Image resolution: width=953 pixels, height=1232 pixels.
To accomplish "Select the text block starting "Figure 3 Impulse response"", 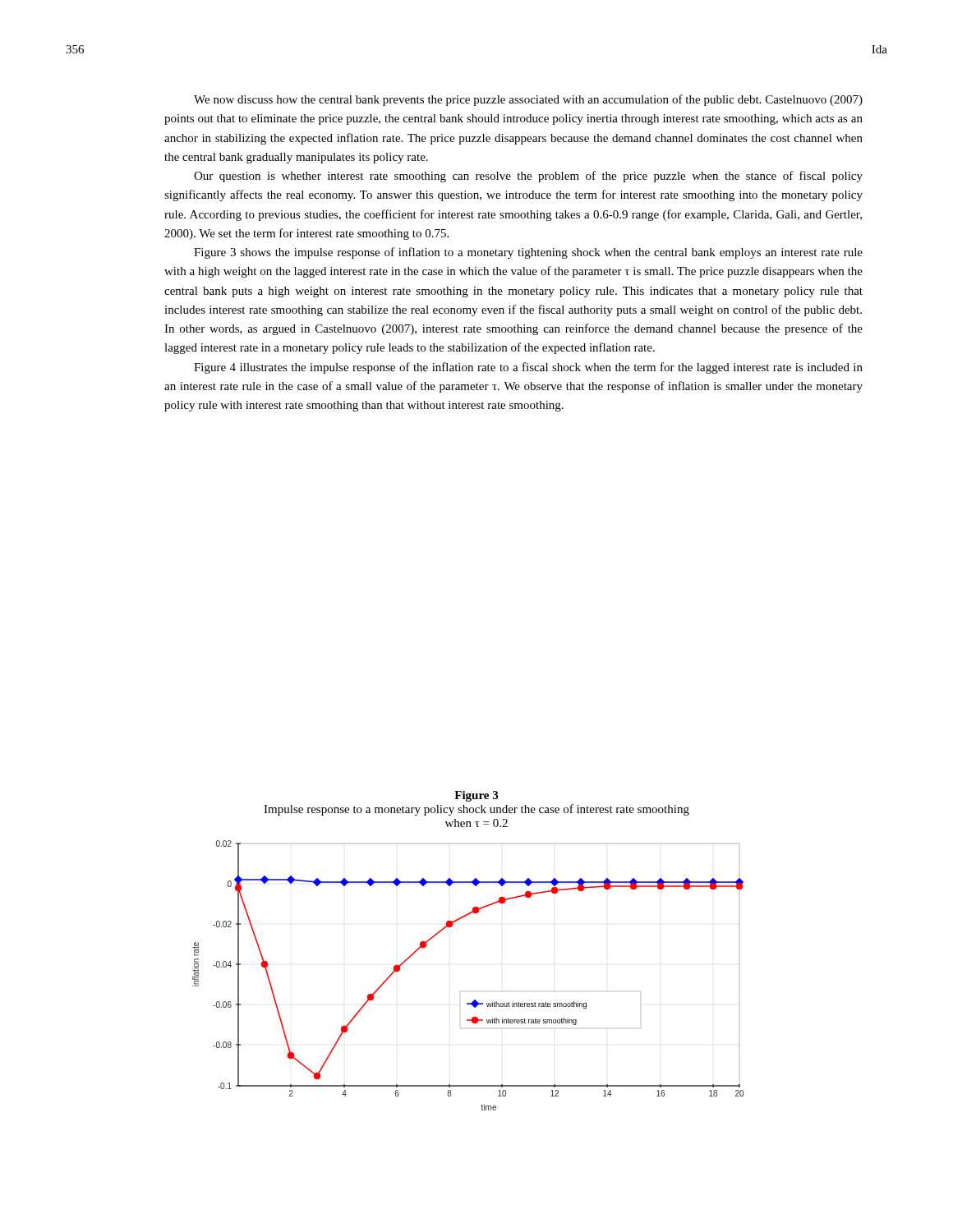I will (x=476, y=809).
